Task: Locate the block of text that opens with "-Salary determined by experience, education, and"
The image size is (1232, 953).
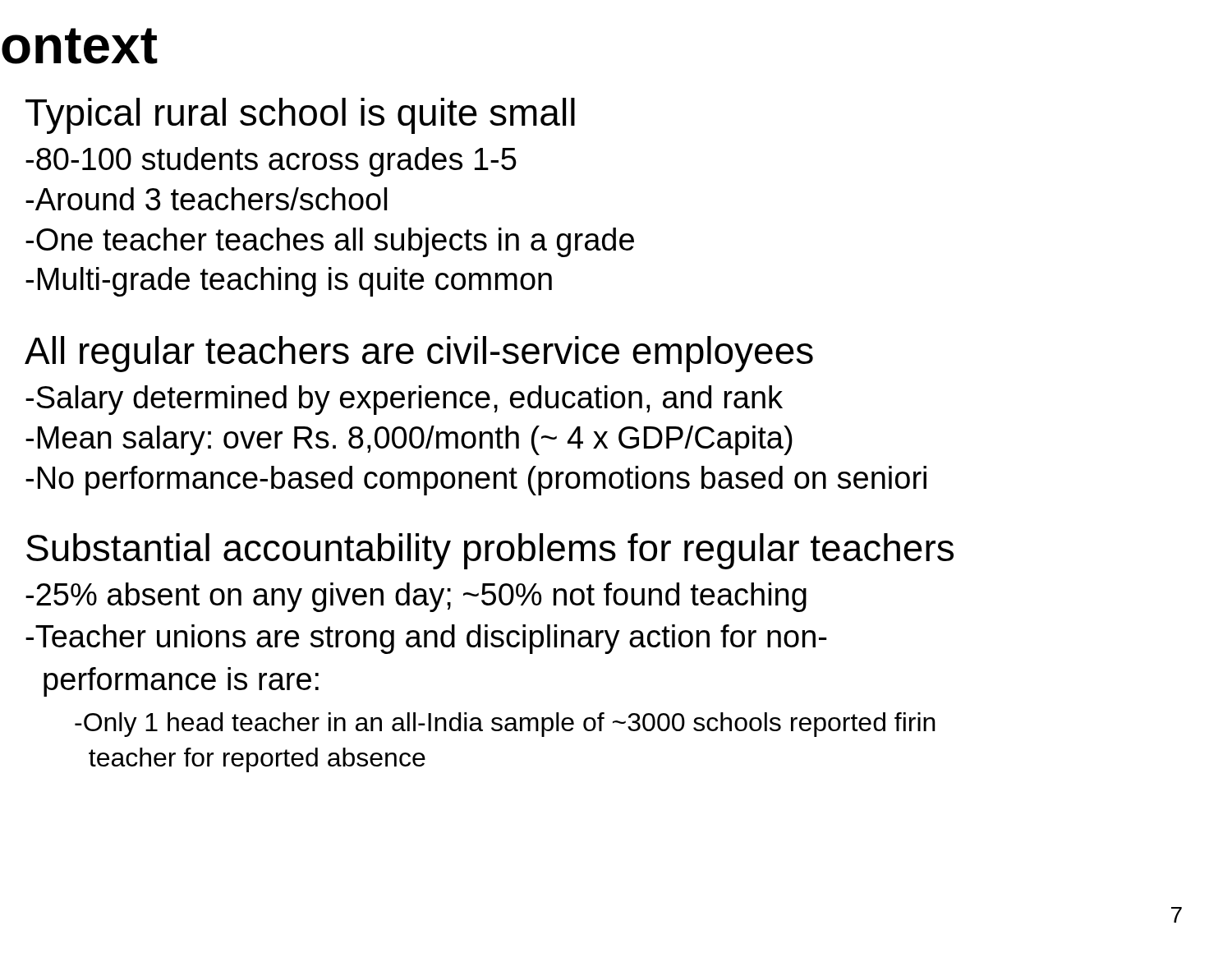Action: click(404, 398)
